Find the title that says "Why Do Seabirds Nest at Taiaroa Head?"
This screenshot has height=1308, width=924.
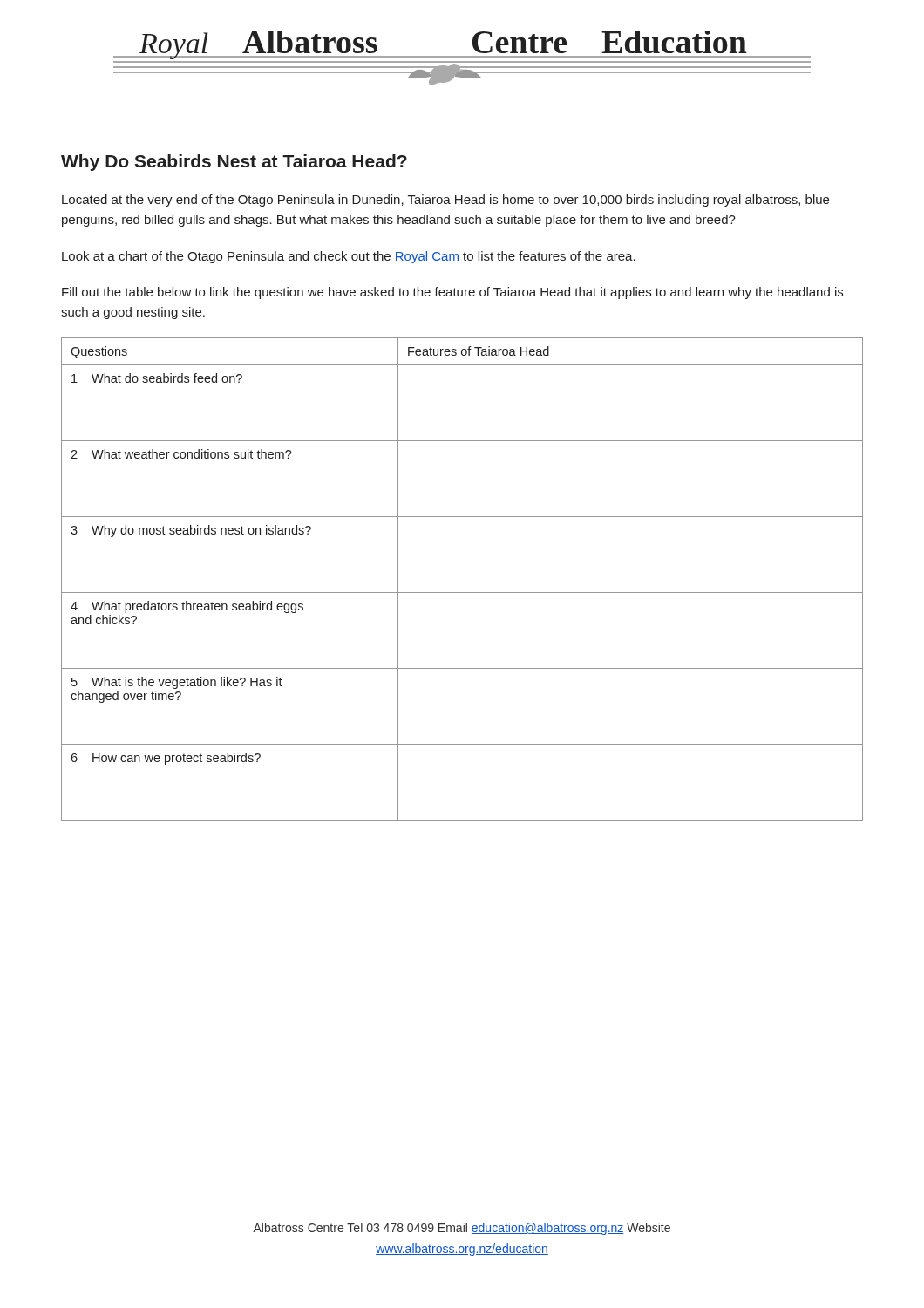tap(234, 161)
